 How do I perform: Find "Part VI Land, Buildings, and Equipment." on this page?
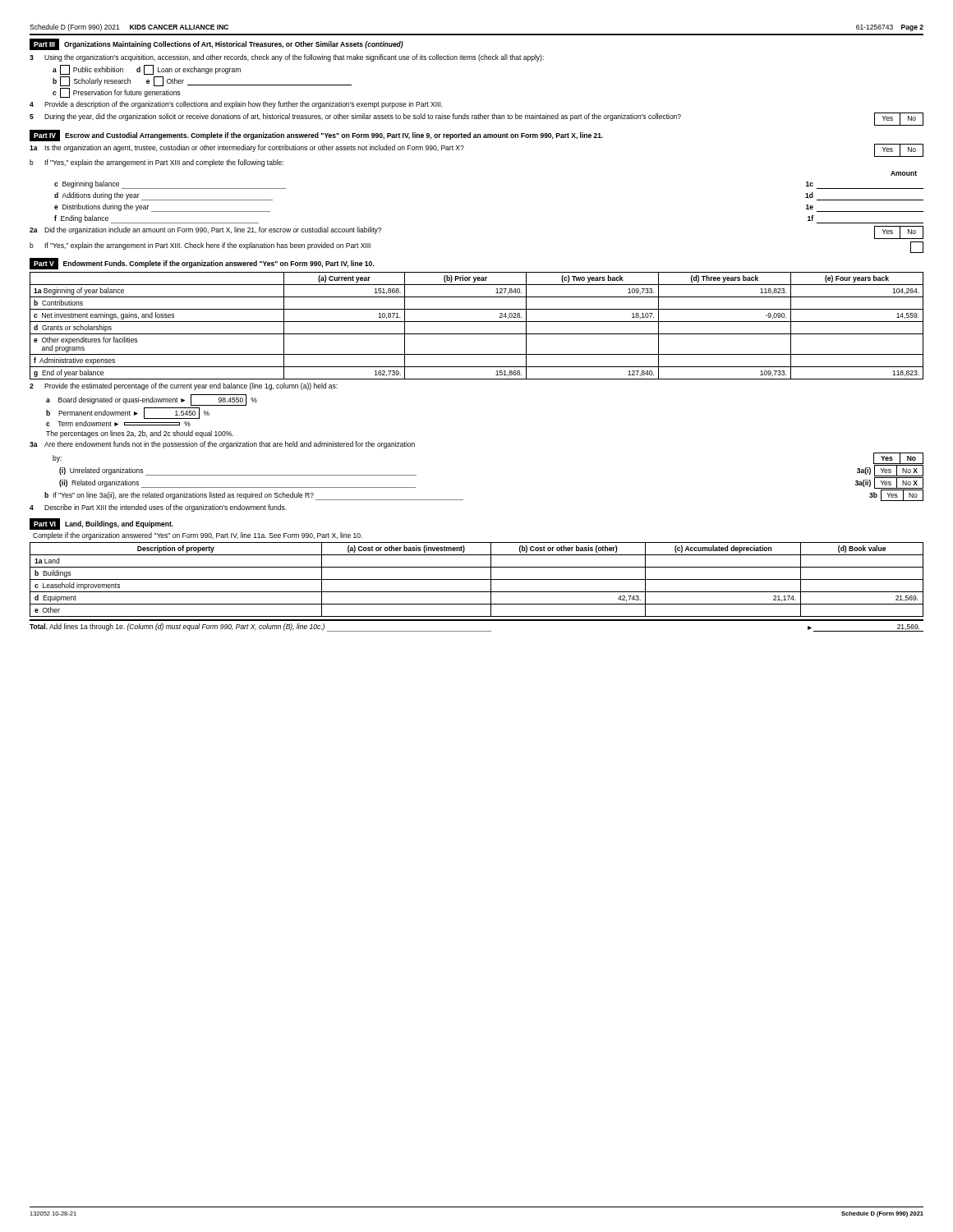click(101, 524)
